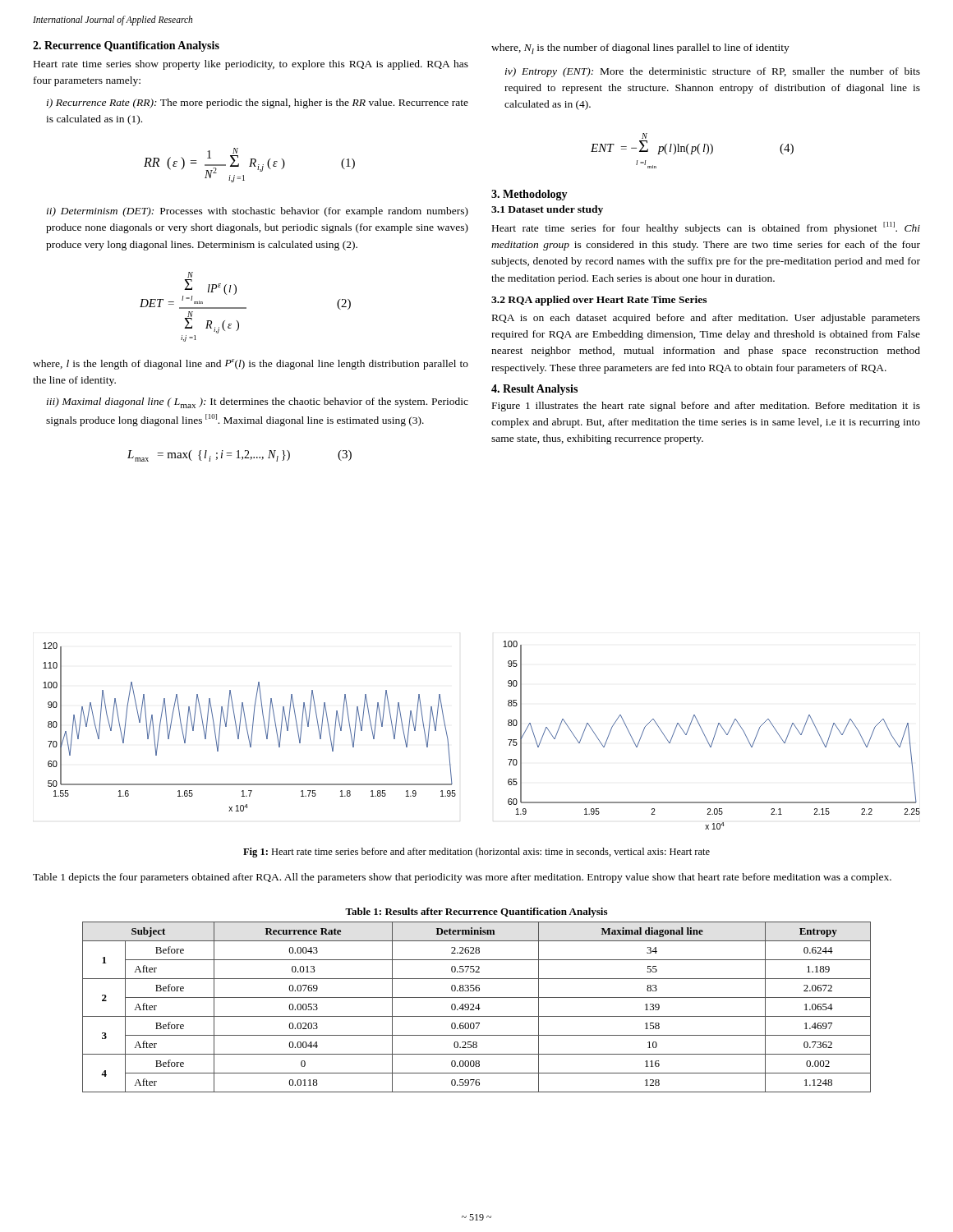Click on the table containing "Recurrence Rate"
This screenshot has width=953, height=1232.
[476, 1007]
